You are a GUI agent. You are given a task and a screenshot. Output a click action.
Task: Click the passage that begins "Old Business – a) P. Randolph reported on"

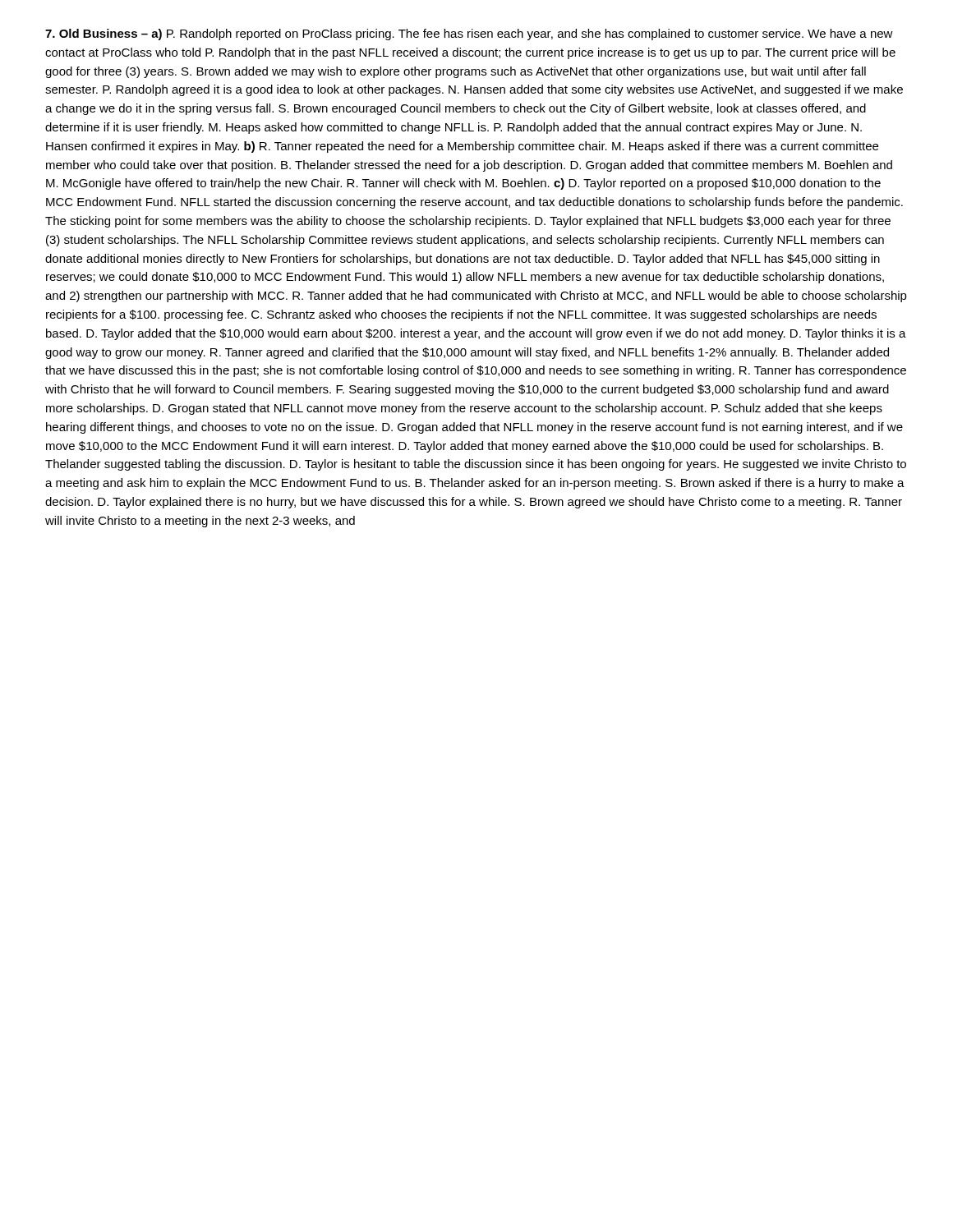pos(476,277)
